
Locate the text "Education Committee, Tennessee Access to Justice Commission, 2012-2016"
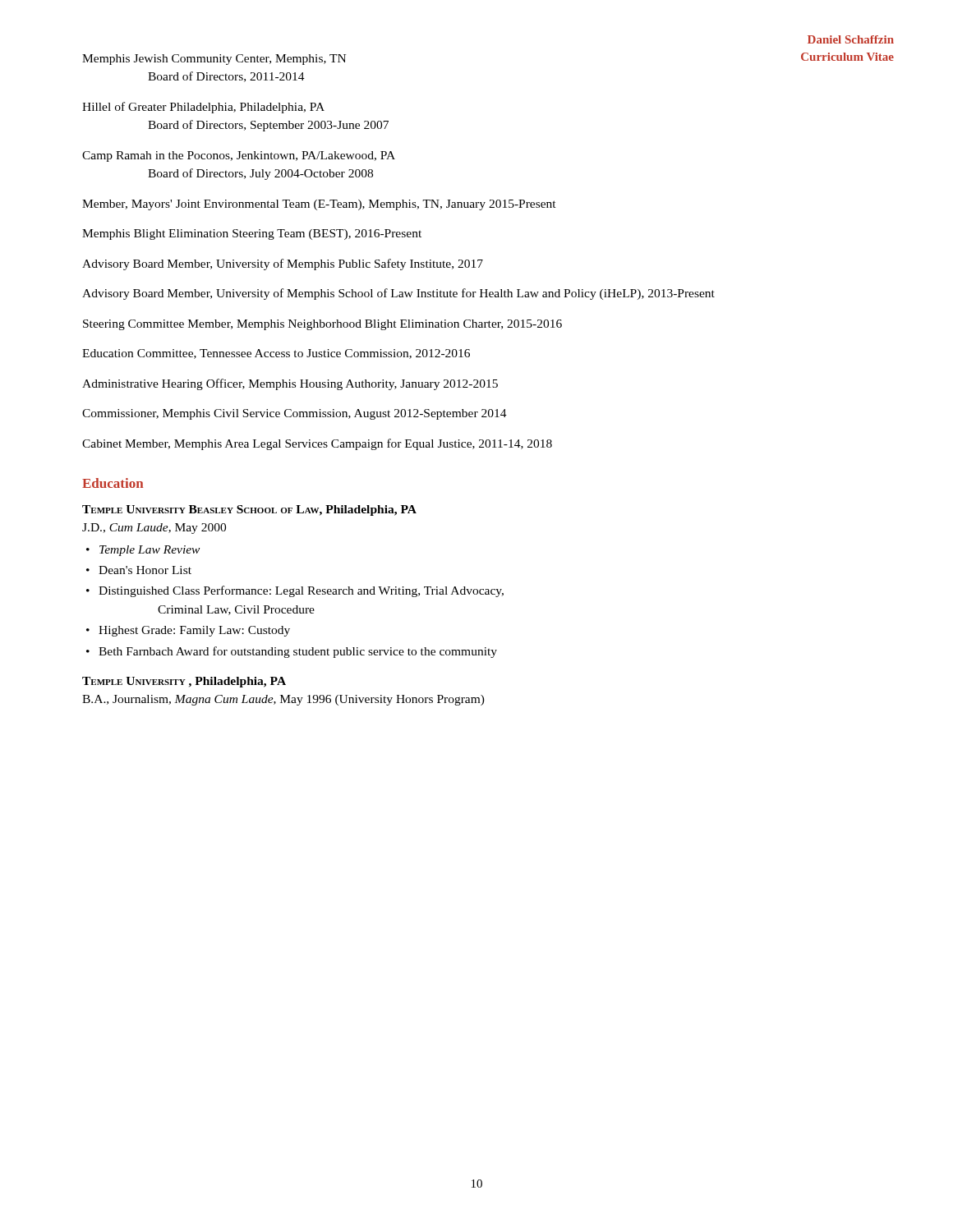(276, 353)
